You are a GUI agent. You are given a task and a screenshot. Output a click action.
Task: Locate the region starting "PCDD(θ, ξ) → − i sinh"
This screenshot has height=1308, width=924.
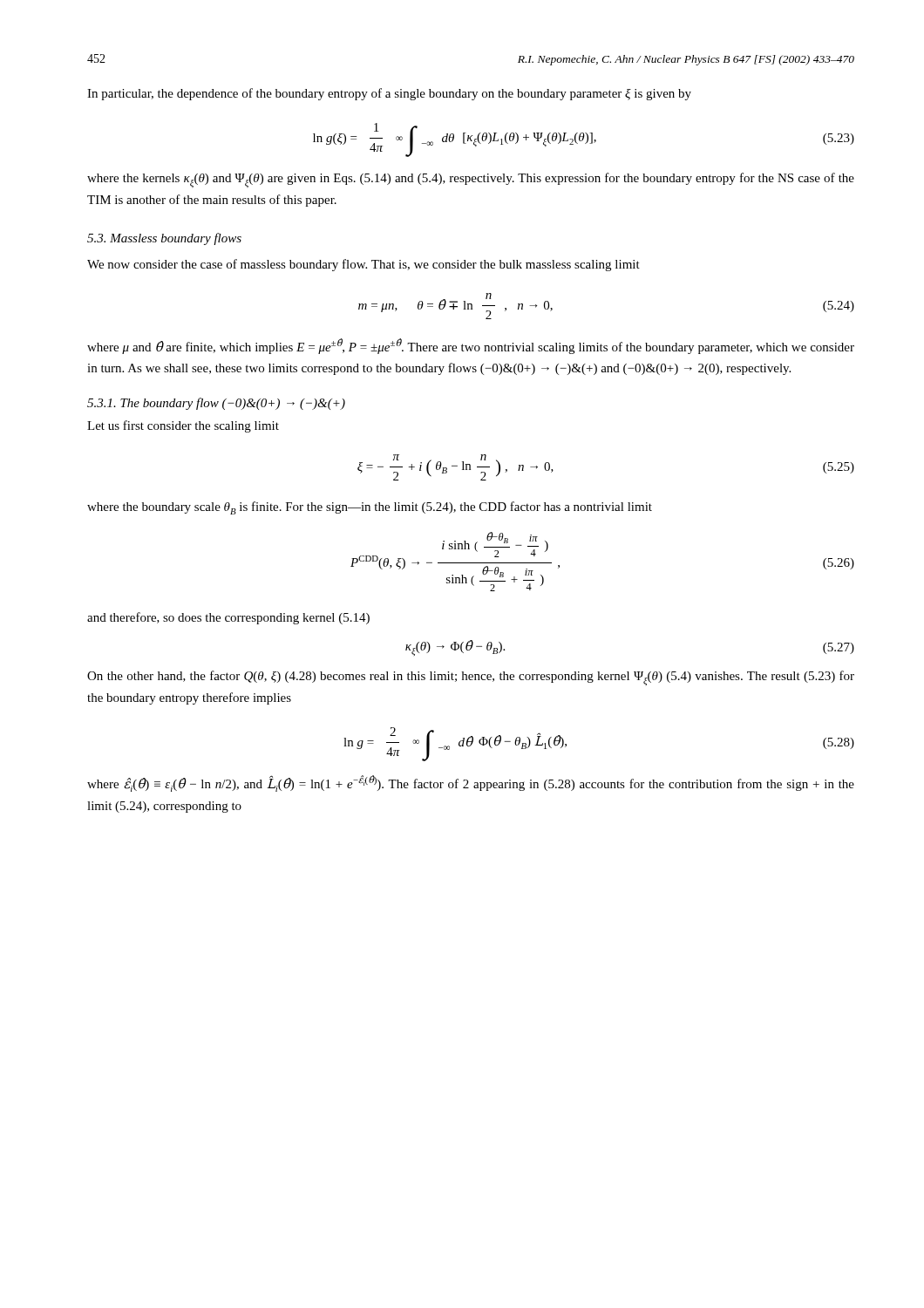488,563
